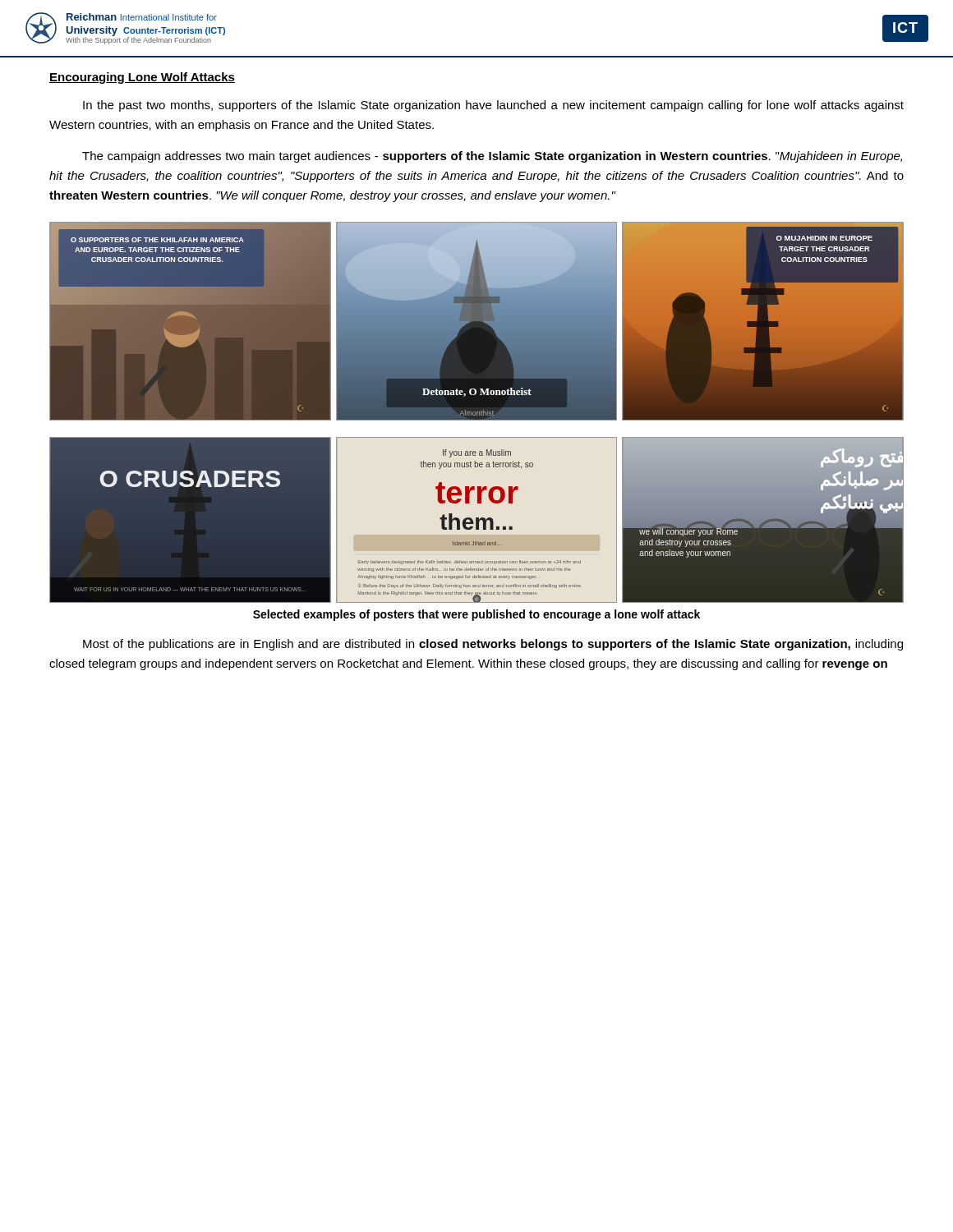
Task: Find the text block containing "In the past"
Action: (476, 115)
